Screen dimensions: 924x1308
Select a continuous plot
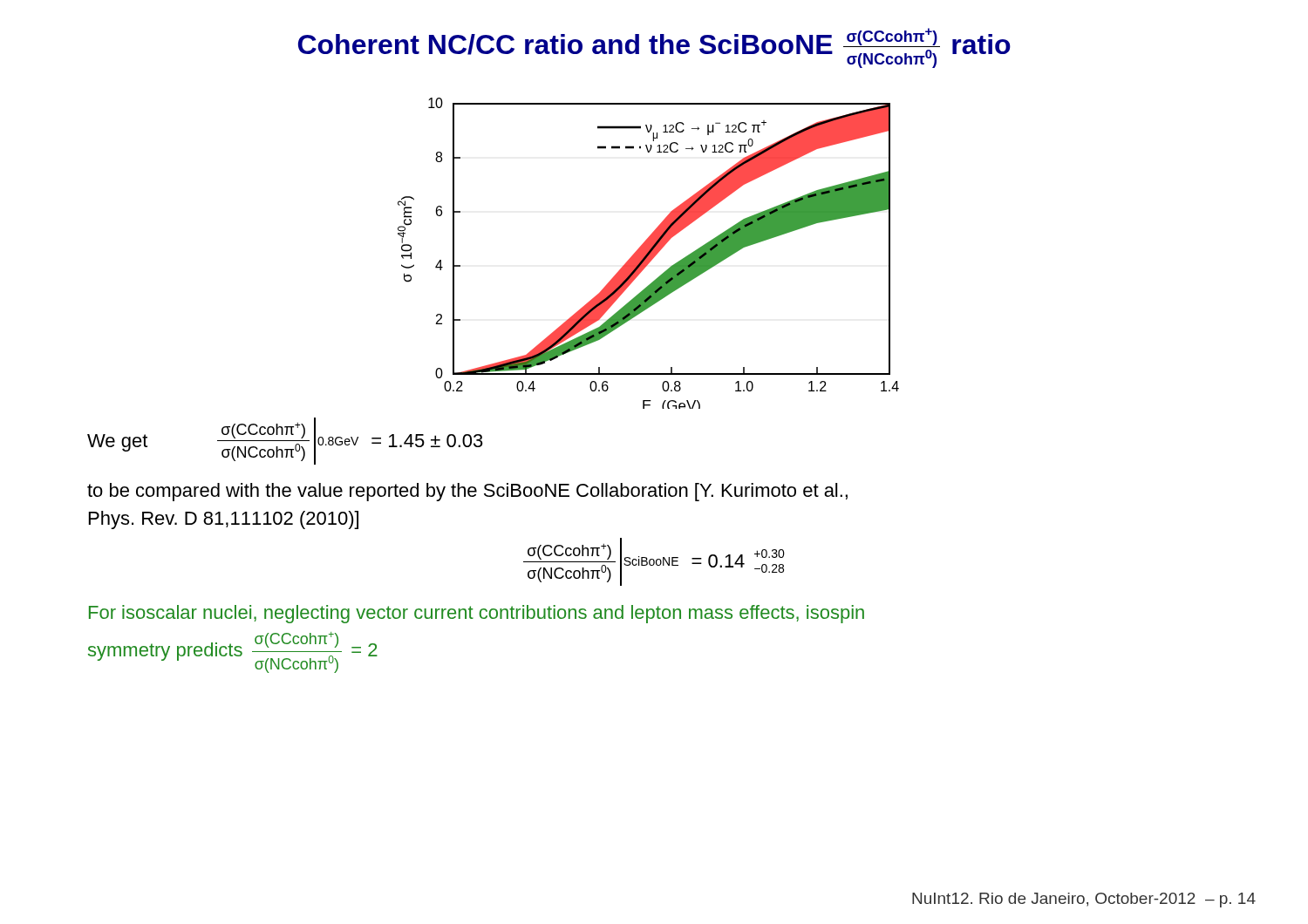(654, 247)
